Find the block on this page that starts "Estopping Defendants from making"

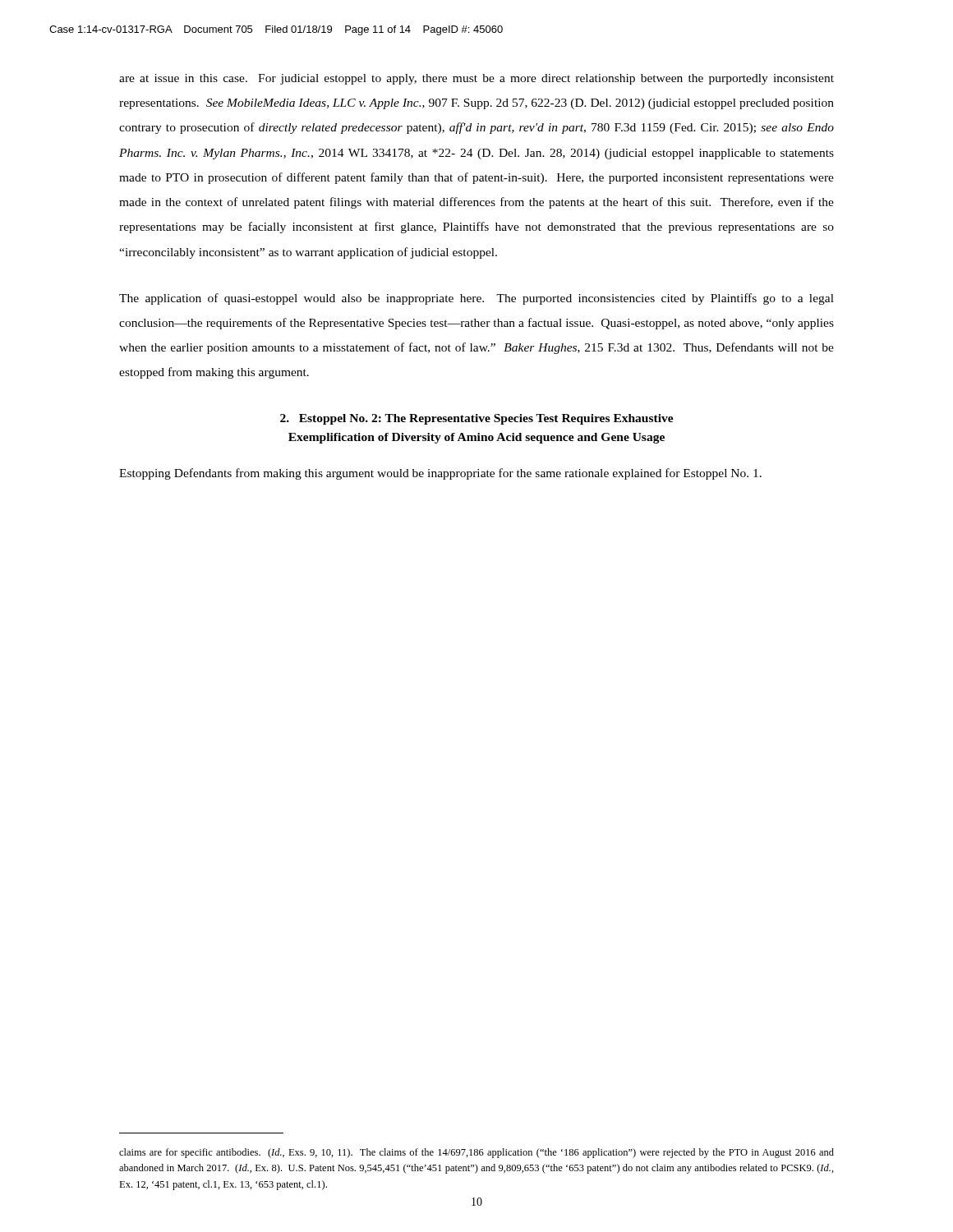pyautogui.click(x=476, y=473)
